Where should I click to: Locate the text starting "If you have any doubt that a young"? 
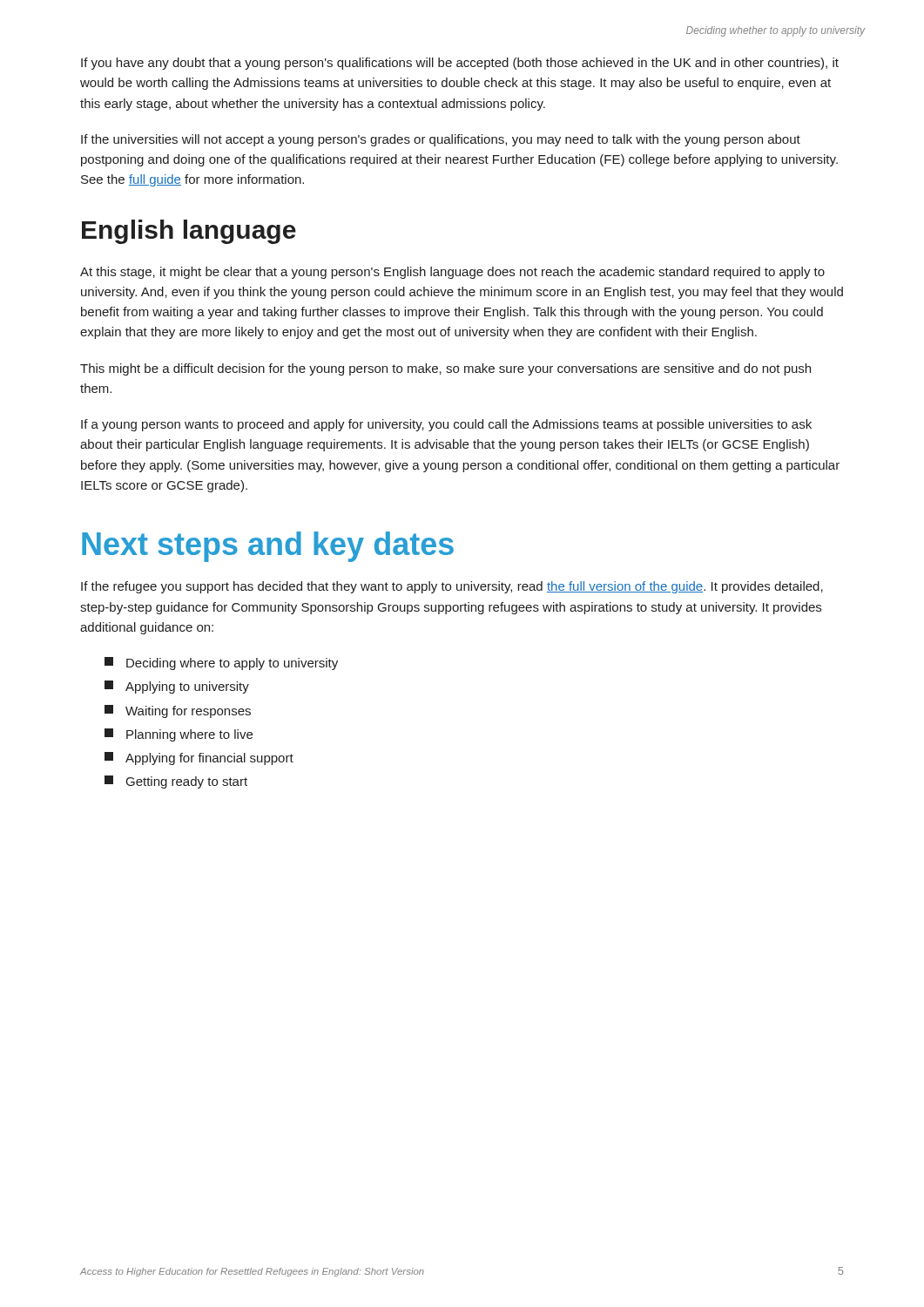point(459,83)
